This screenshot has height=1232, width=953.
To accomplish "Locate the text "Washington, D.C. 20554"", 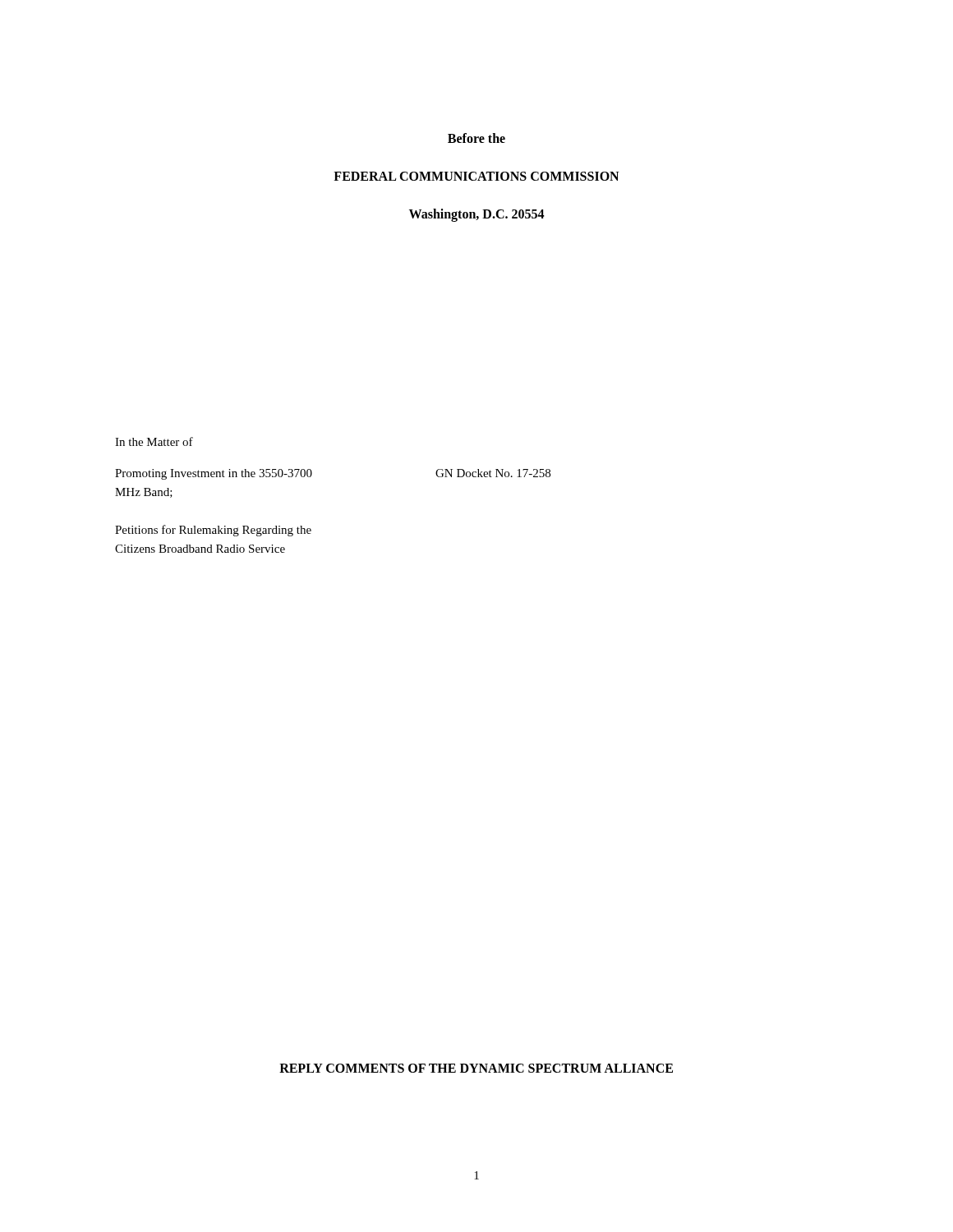I will point(476,214).
